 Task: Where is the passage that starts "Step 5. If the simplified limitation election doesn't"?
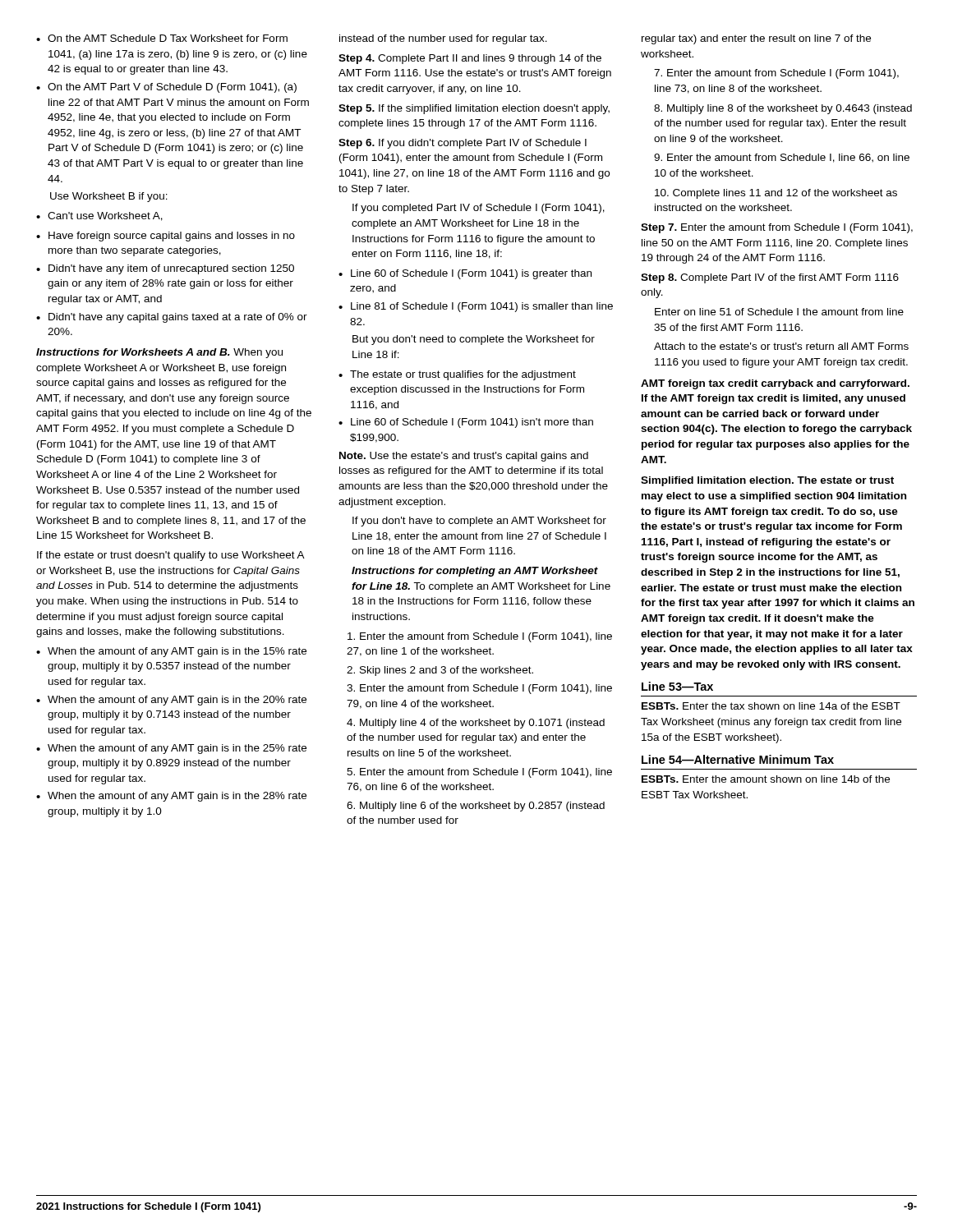point(476,116)
